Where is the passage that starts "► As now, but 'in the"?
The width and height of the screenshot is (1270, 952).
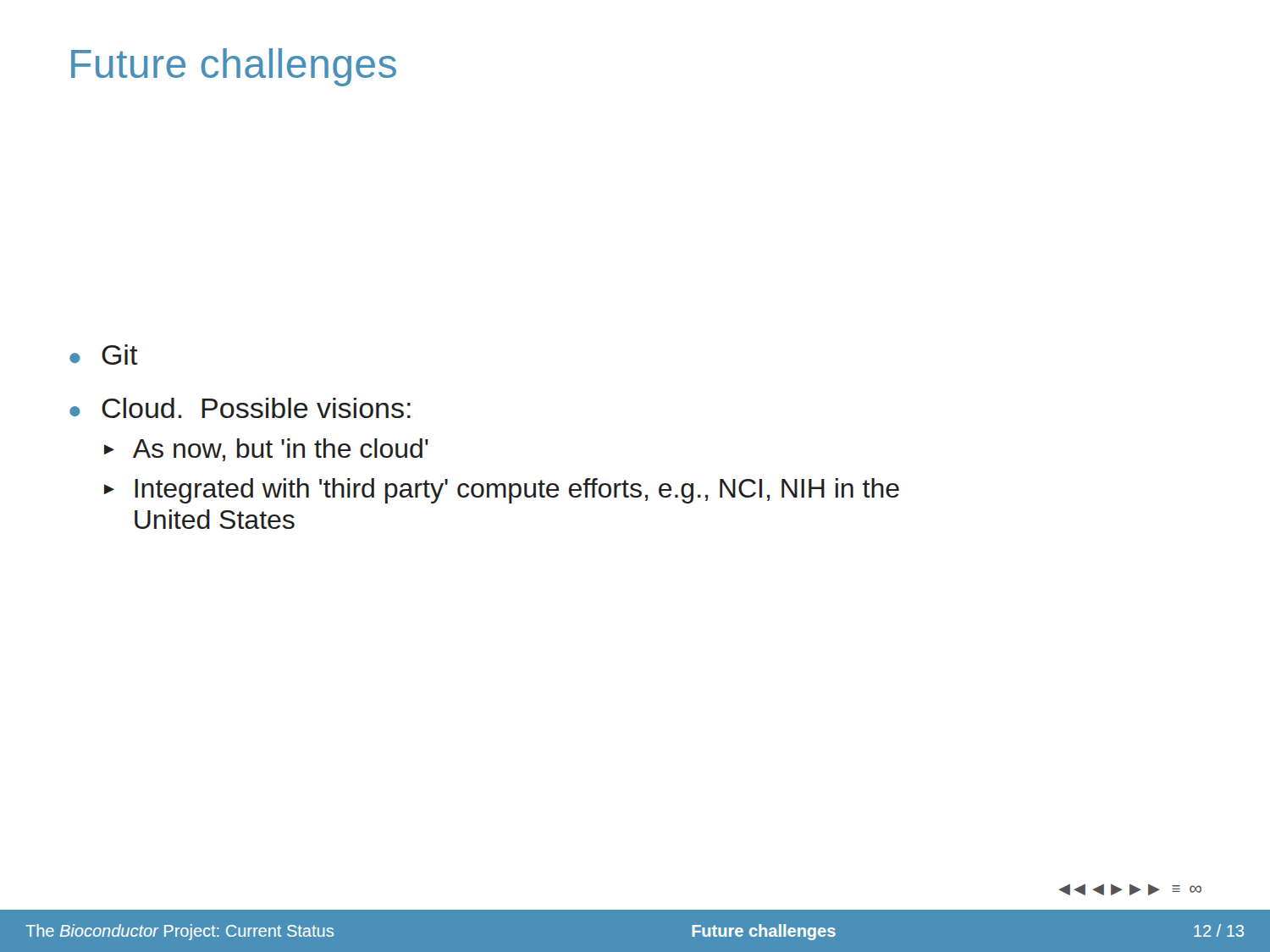[265, 449]
